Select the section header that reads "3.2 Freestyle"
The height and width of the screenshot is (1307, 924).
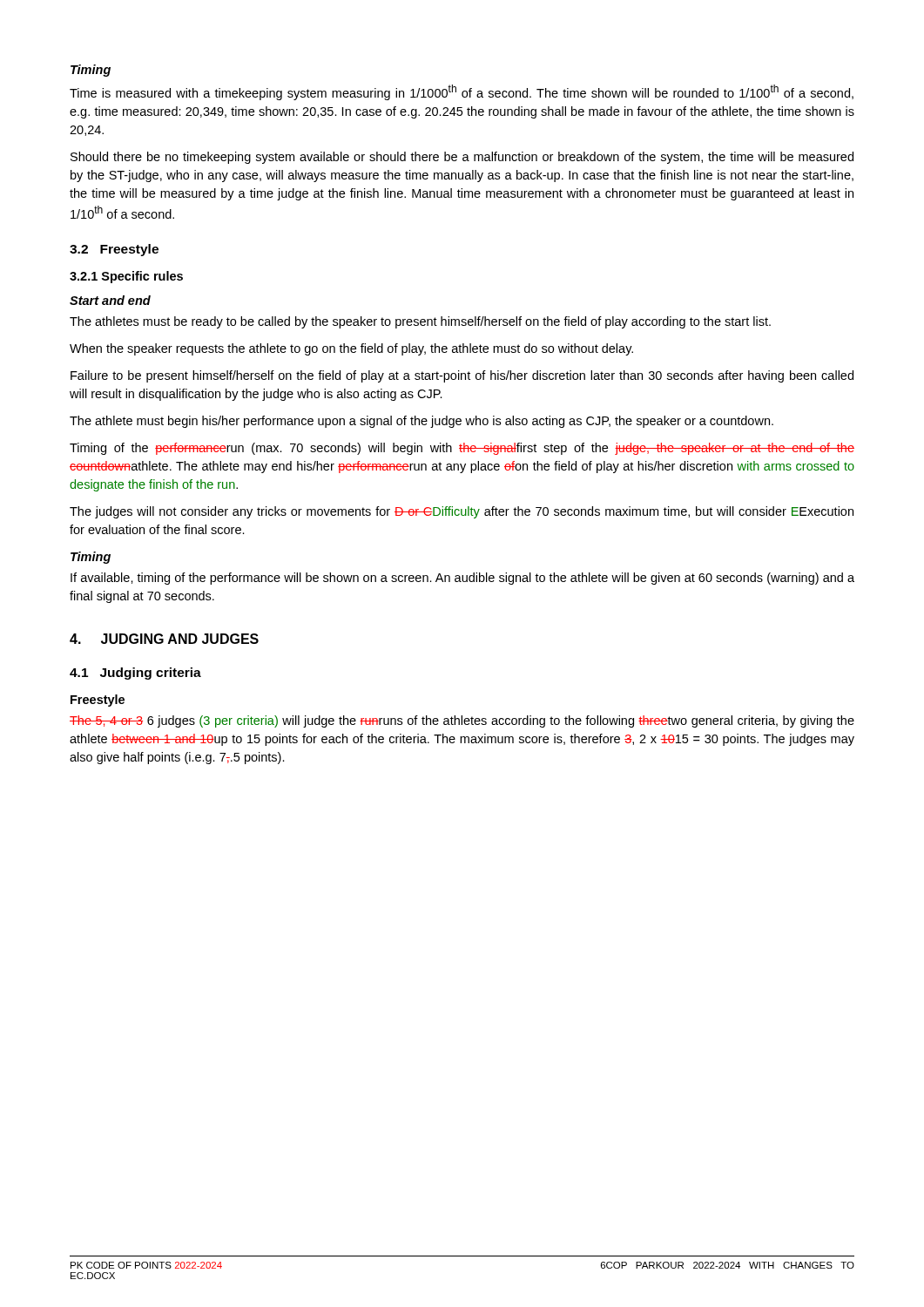pyautogui.click(x=114, y=249)
